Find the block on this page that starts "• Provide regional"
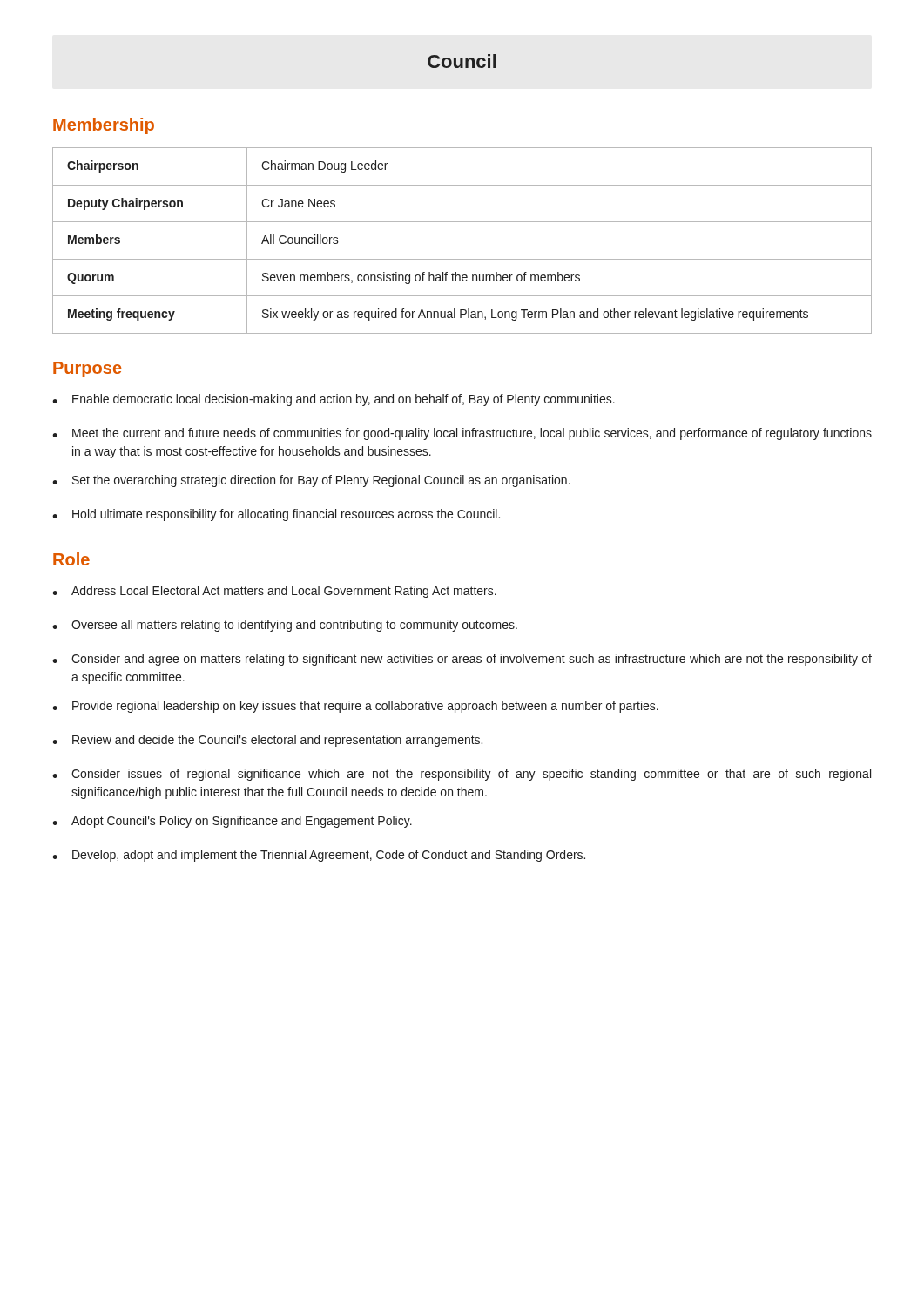Viewport: 924px width, 1307px height. tap(356, 709)
